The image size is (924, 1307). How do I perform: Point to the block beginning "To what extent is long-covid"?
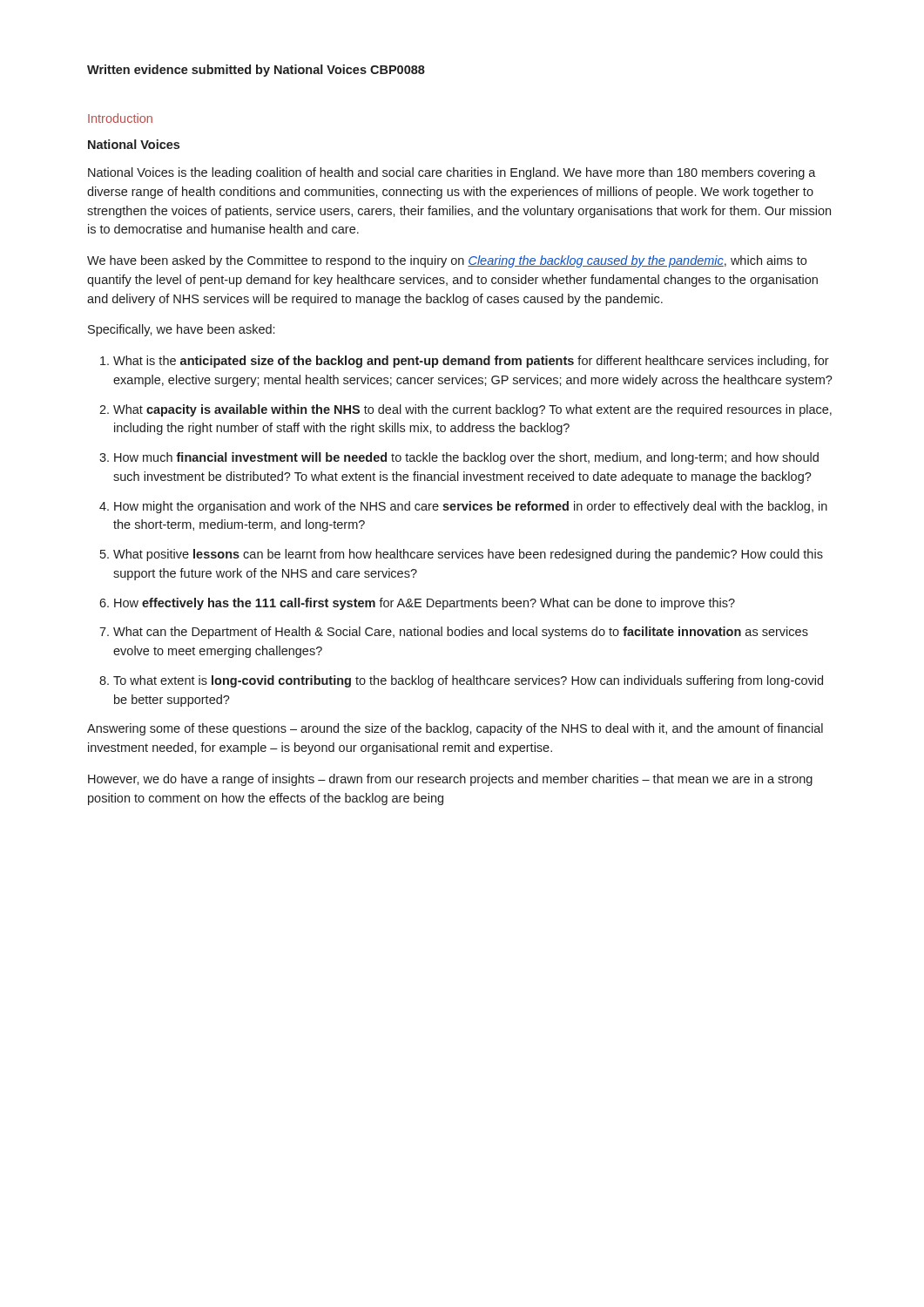coord(475,690)
